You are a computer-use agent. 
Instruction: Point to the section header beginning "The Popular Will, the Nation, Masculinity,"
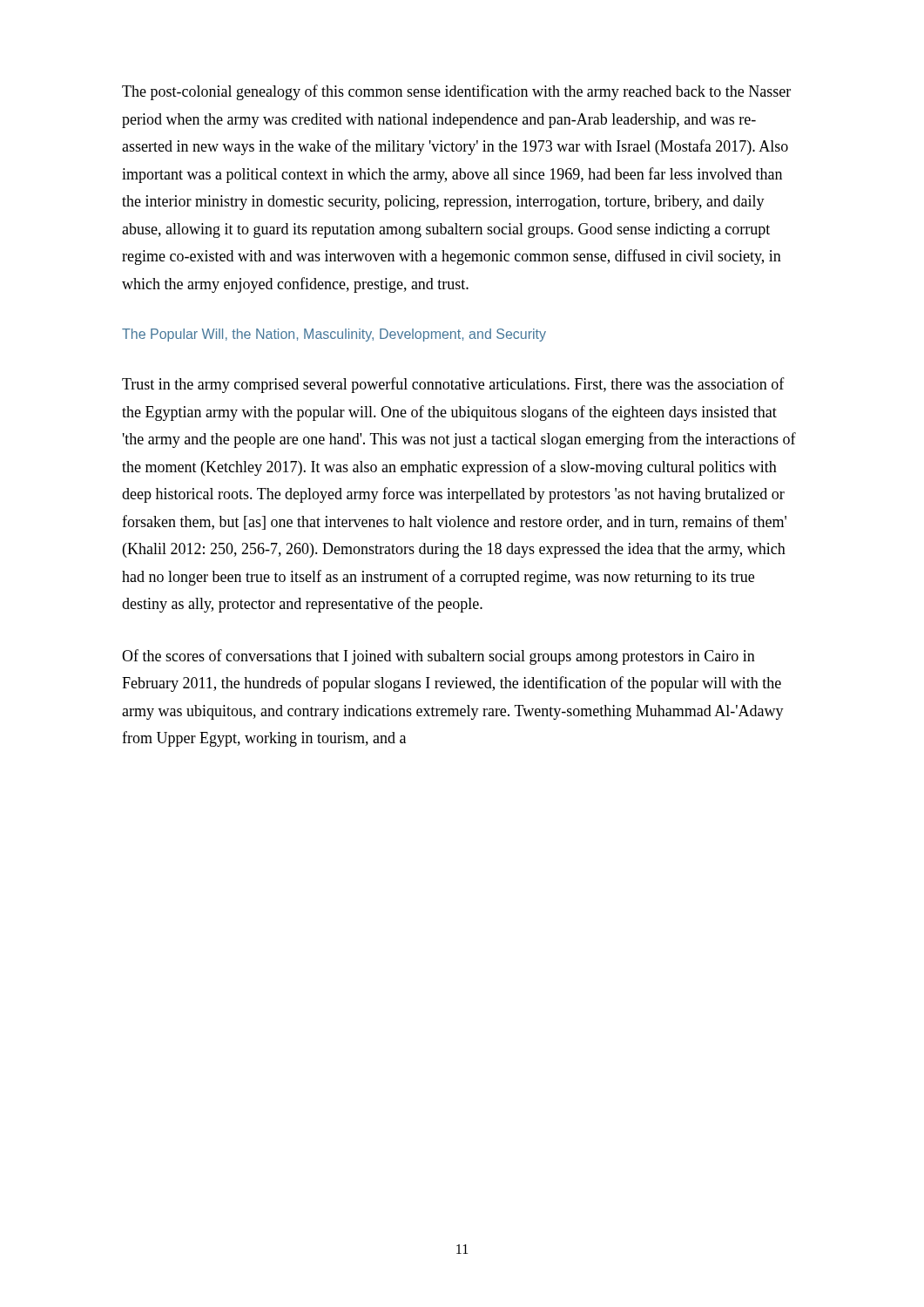[x=334, y=334]
